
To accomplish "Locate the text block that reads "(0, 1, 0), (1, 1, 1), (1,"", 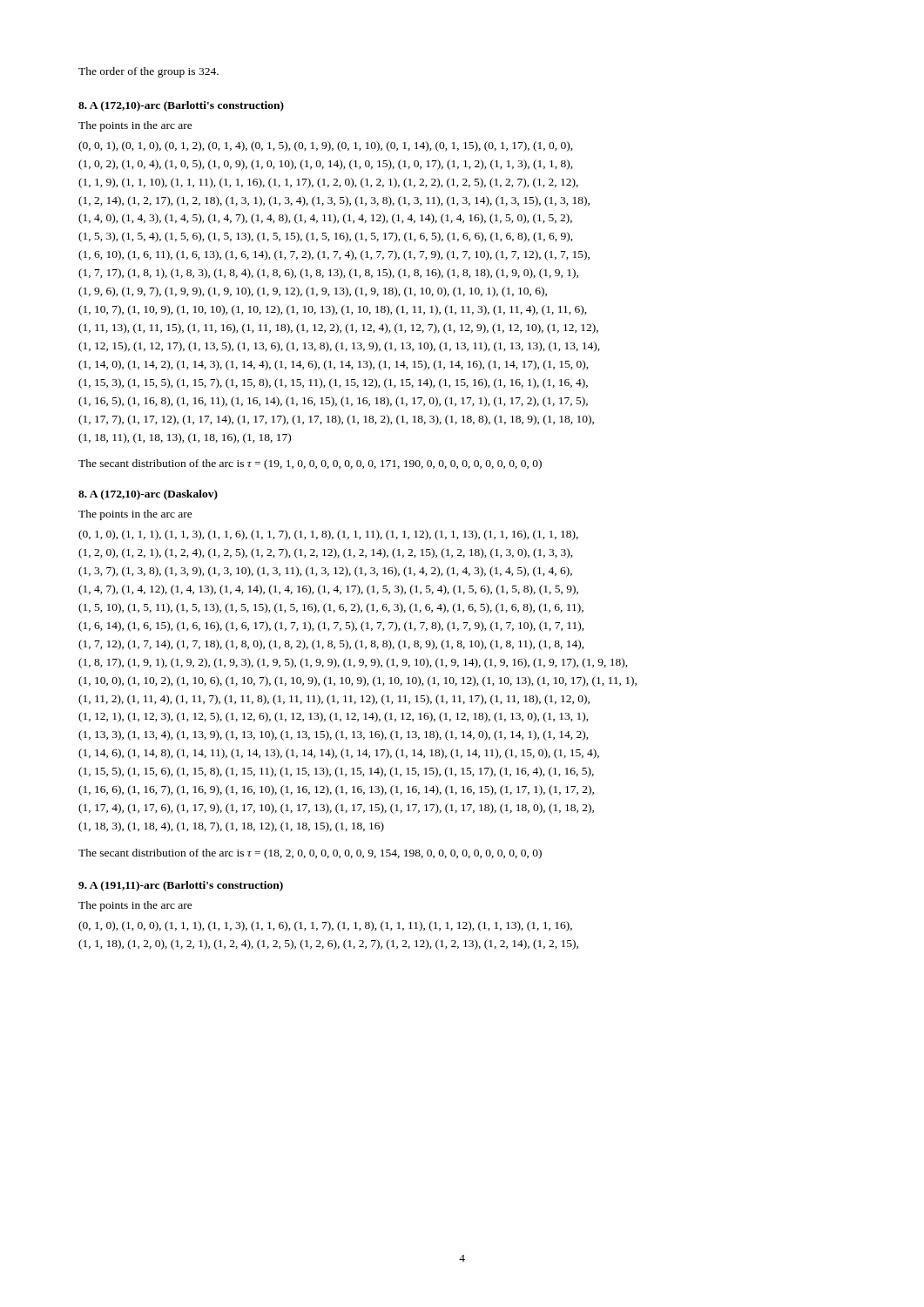I will (358, 680).
